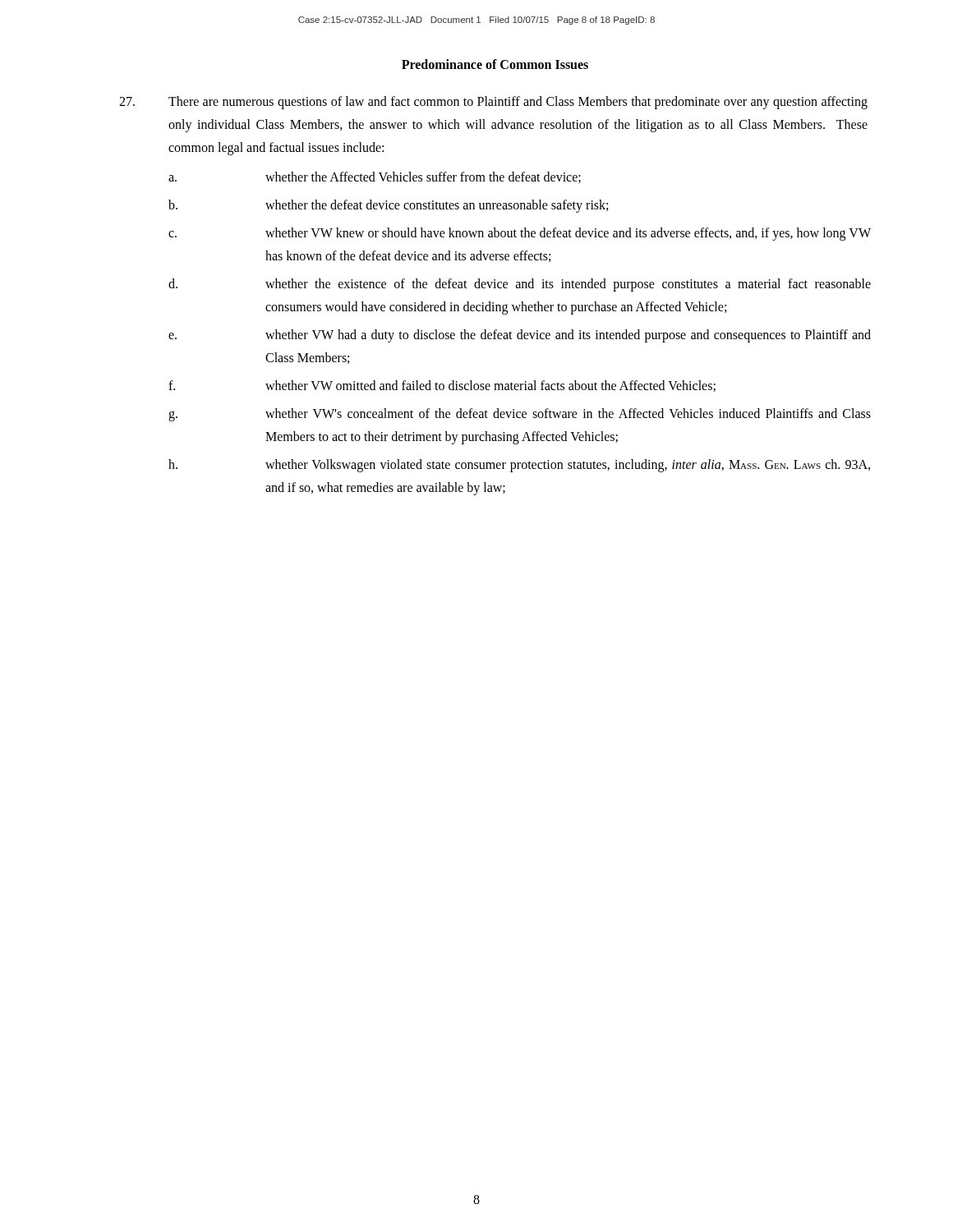The width and height of the screenshot is (953, 1232).
Task: Locate the list item with the text "c. whether VW knew"
Action: click(495, 245)
